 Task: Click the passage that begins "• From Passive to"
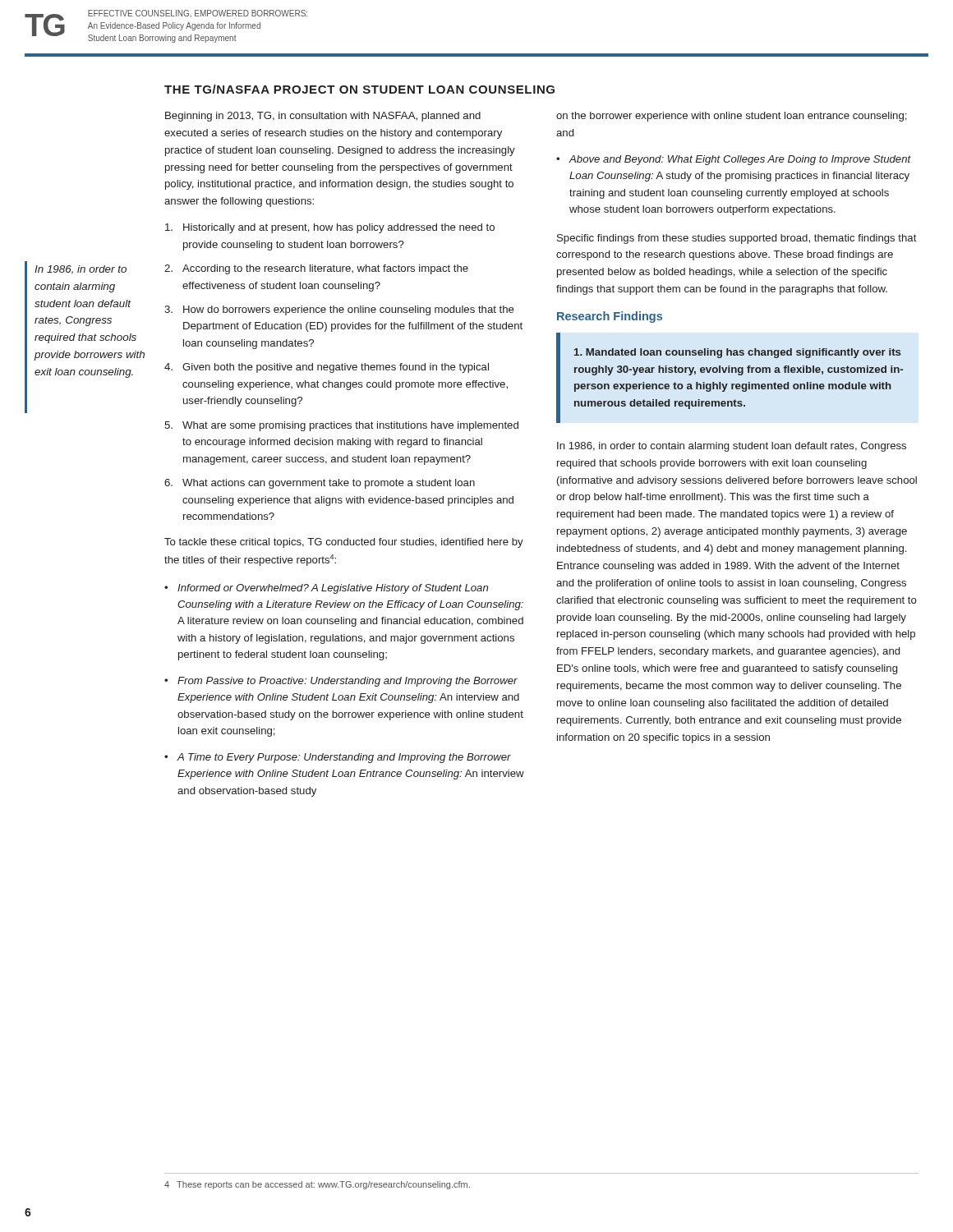pyautogui.click(x=345, y=706)
